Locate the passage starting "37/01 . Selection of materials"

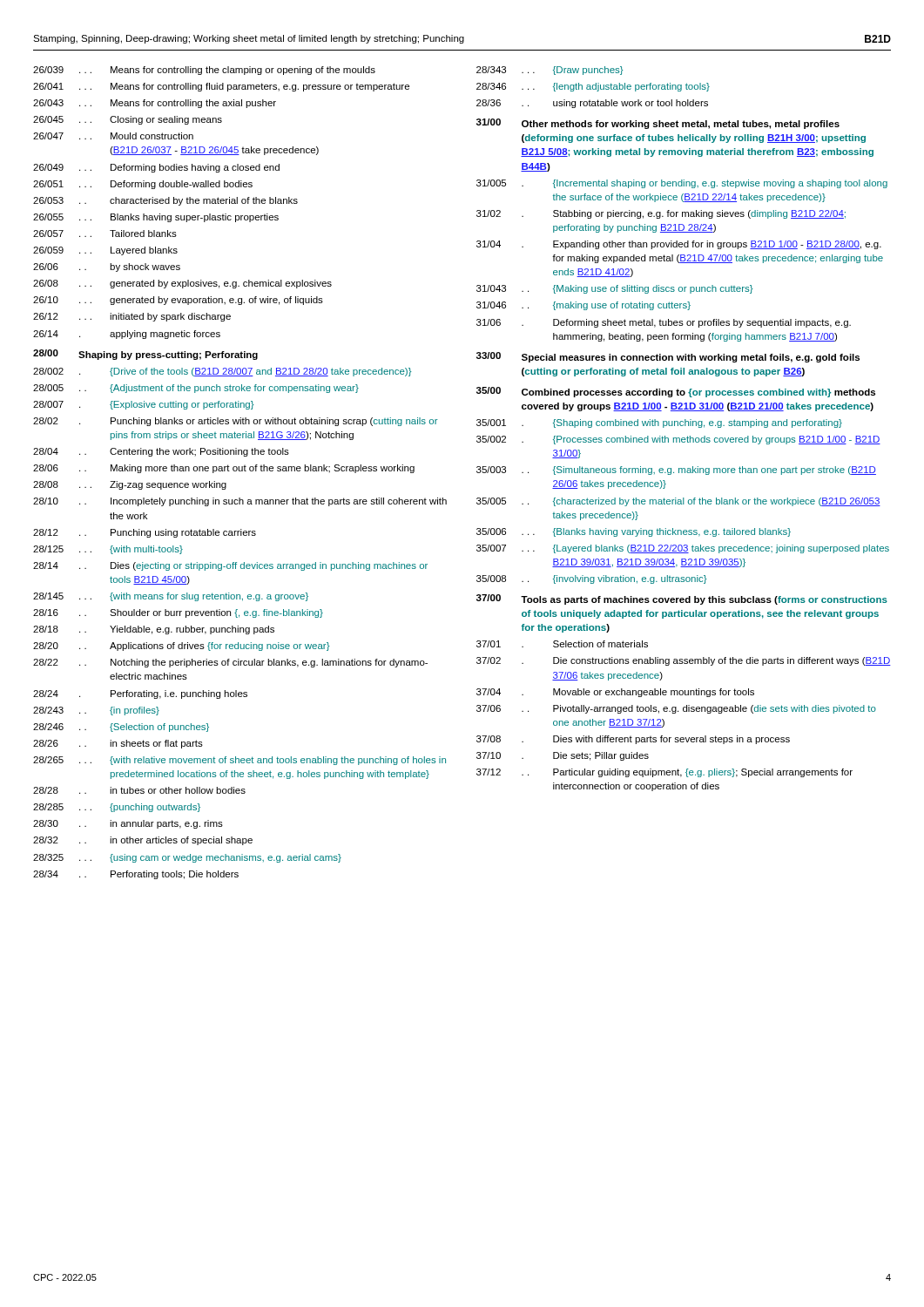[x=562, y=644]
